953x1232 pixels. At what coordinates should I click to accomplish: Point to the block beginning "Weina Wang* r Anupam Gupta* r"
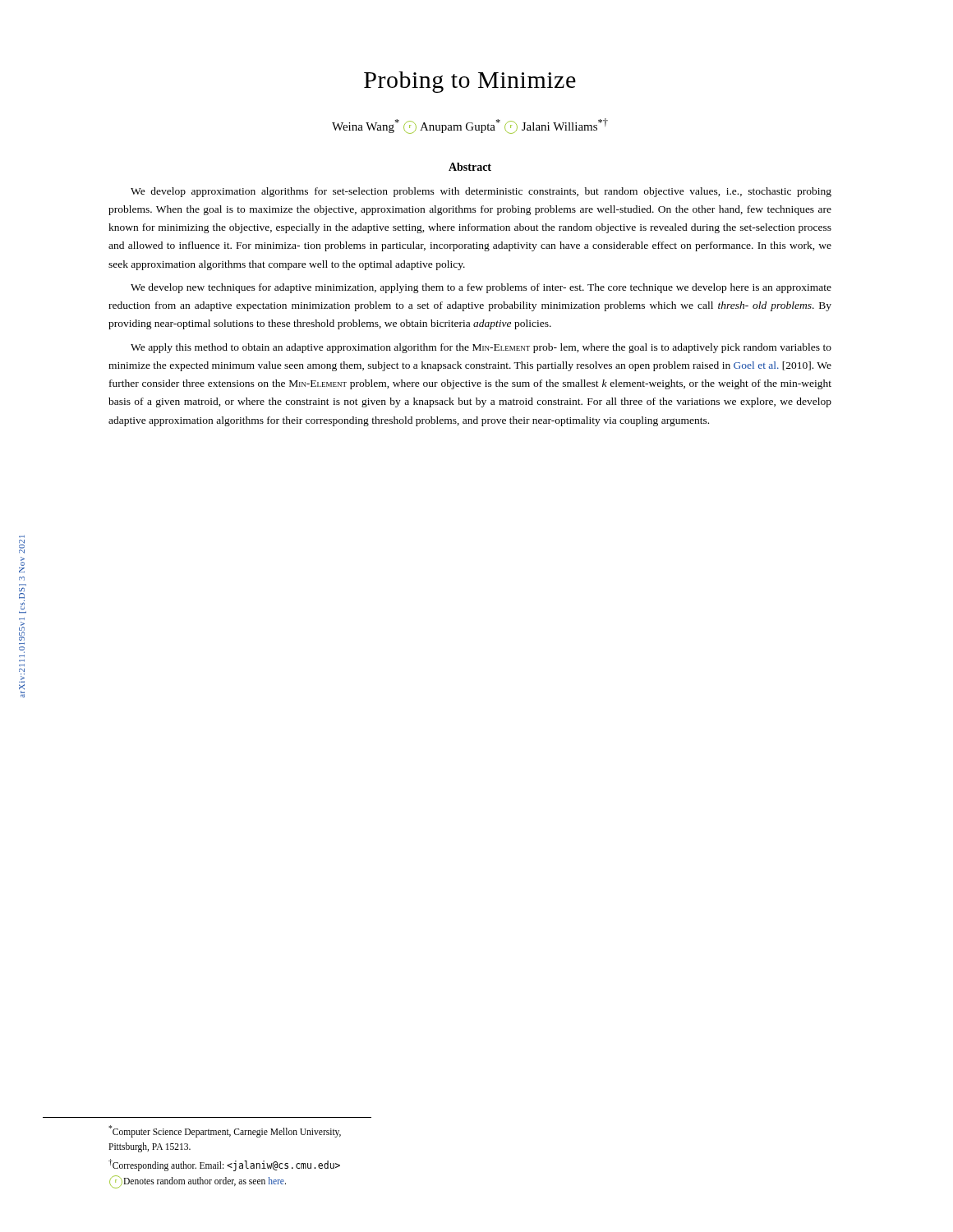[x=470, y=125]
